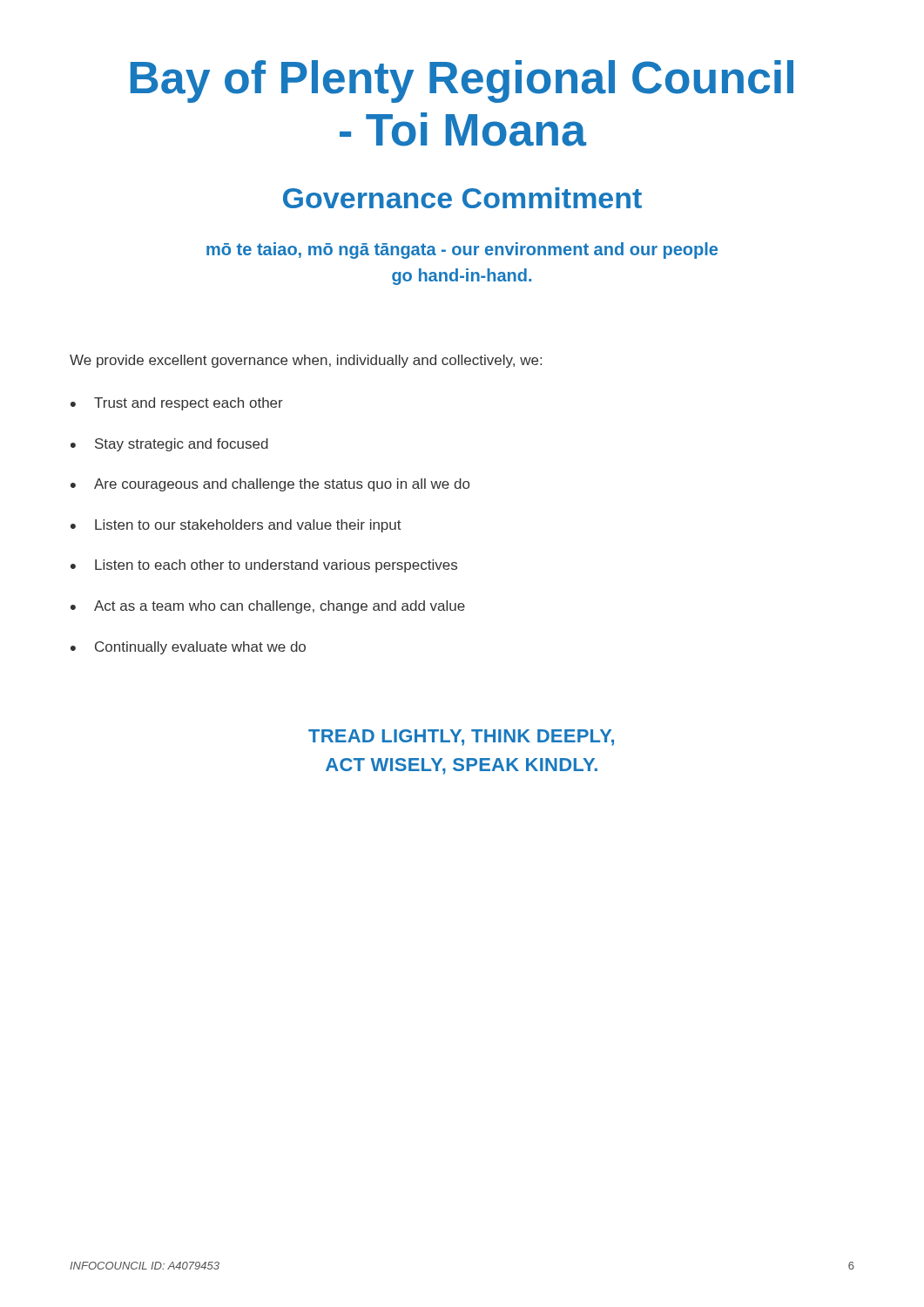Image resolution: width=924 pixels, height=1307 pixels.
Task: Locate the section header with the text "mō te taiao, mō ngā tāngata - our"
Action: 462,262
